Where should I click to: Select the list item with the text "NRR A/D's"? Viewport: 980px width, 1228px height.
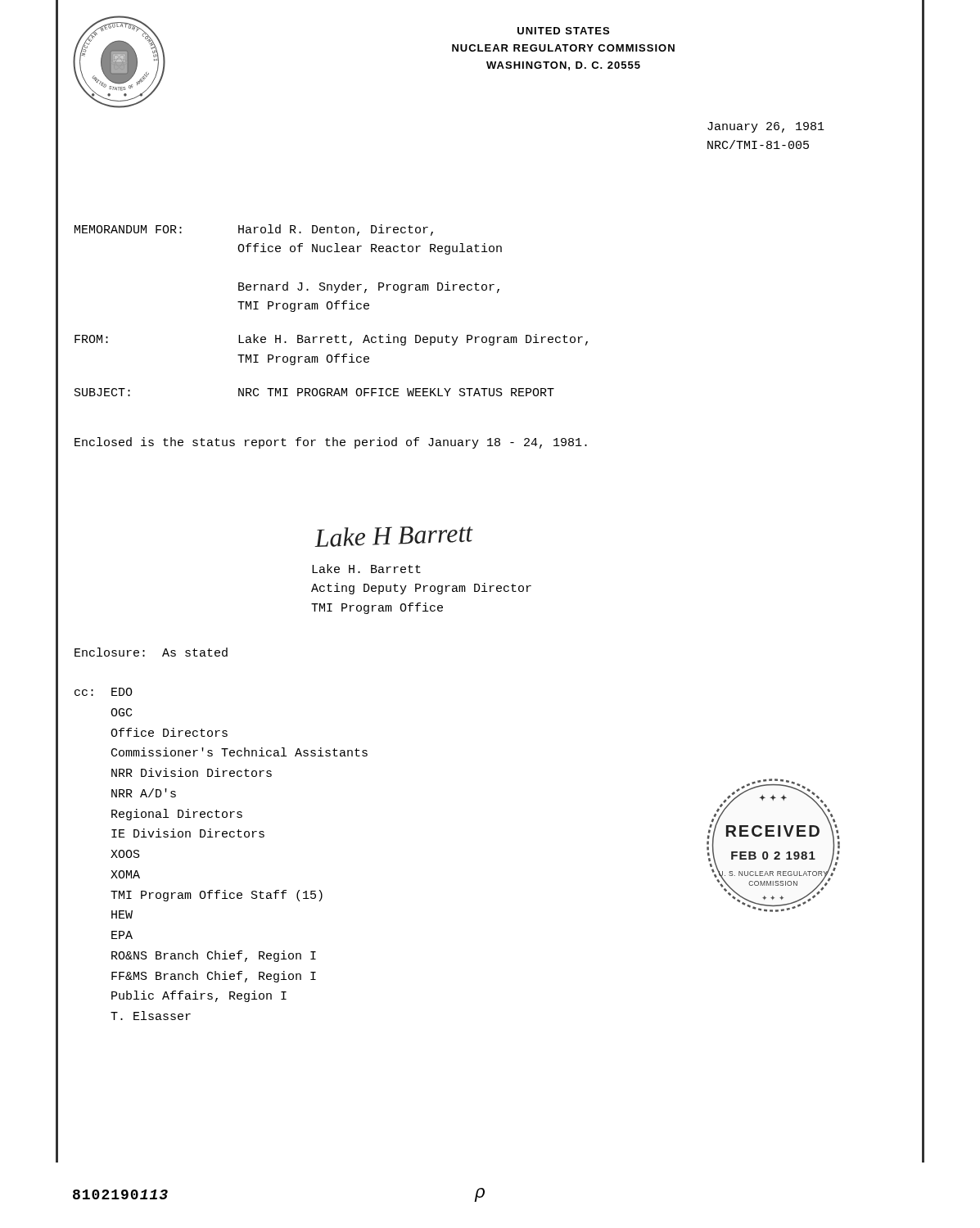pyautogui.click(x=125, y=794)
